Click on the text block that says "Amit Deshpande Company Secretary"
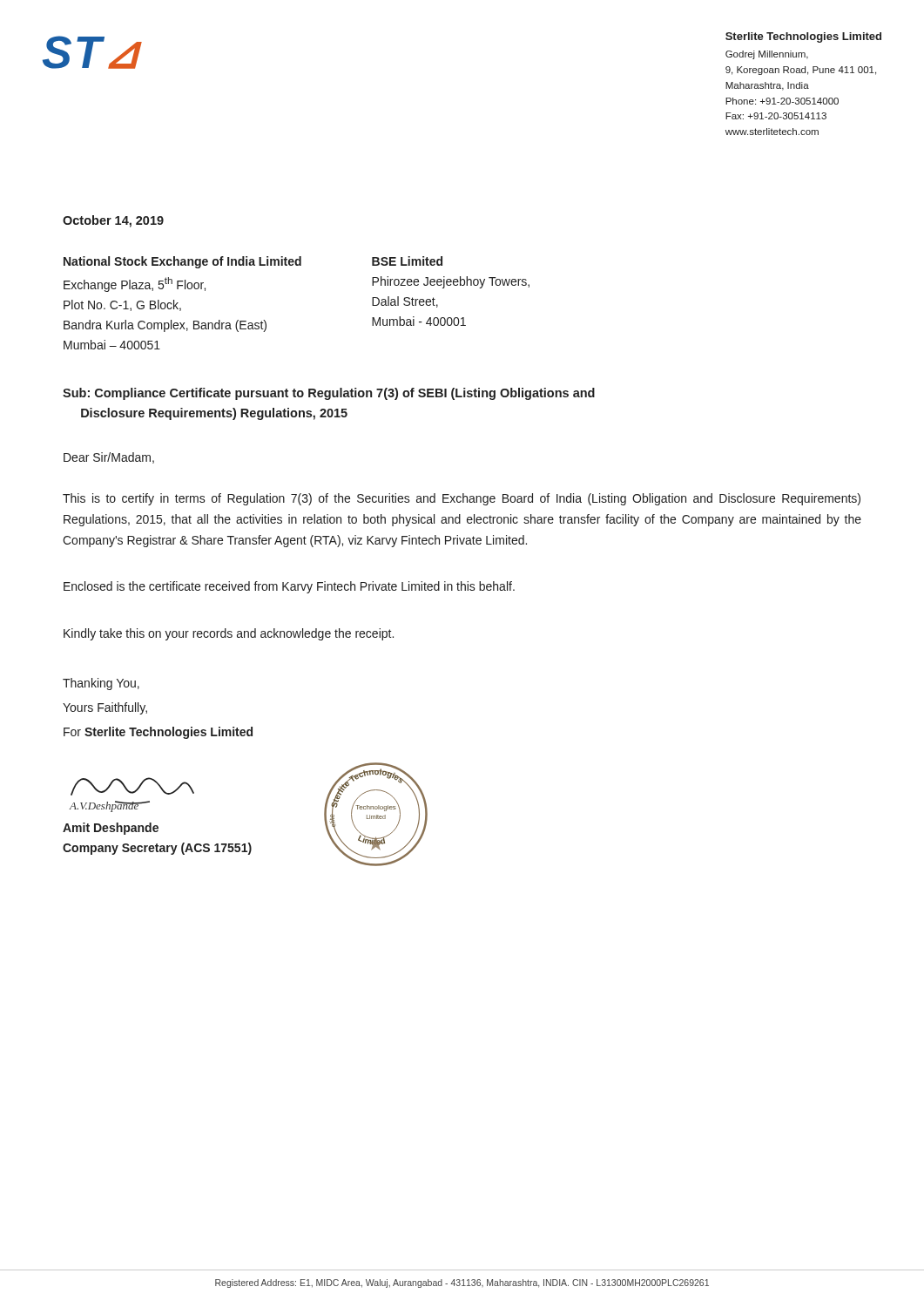 point(157,838)
